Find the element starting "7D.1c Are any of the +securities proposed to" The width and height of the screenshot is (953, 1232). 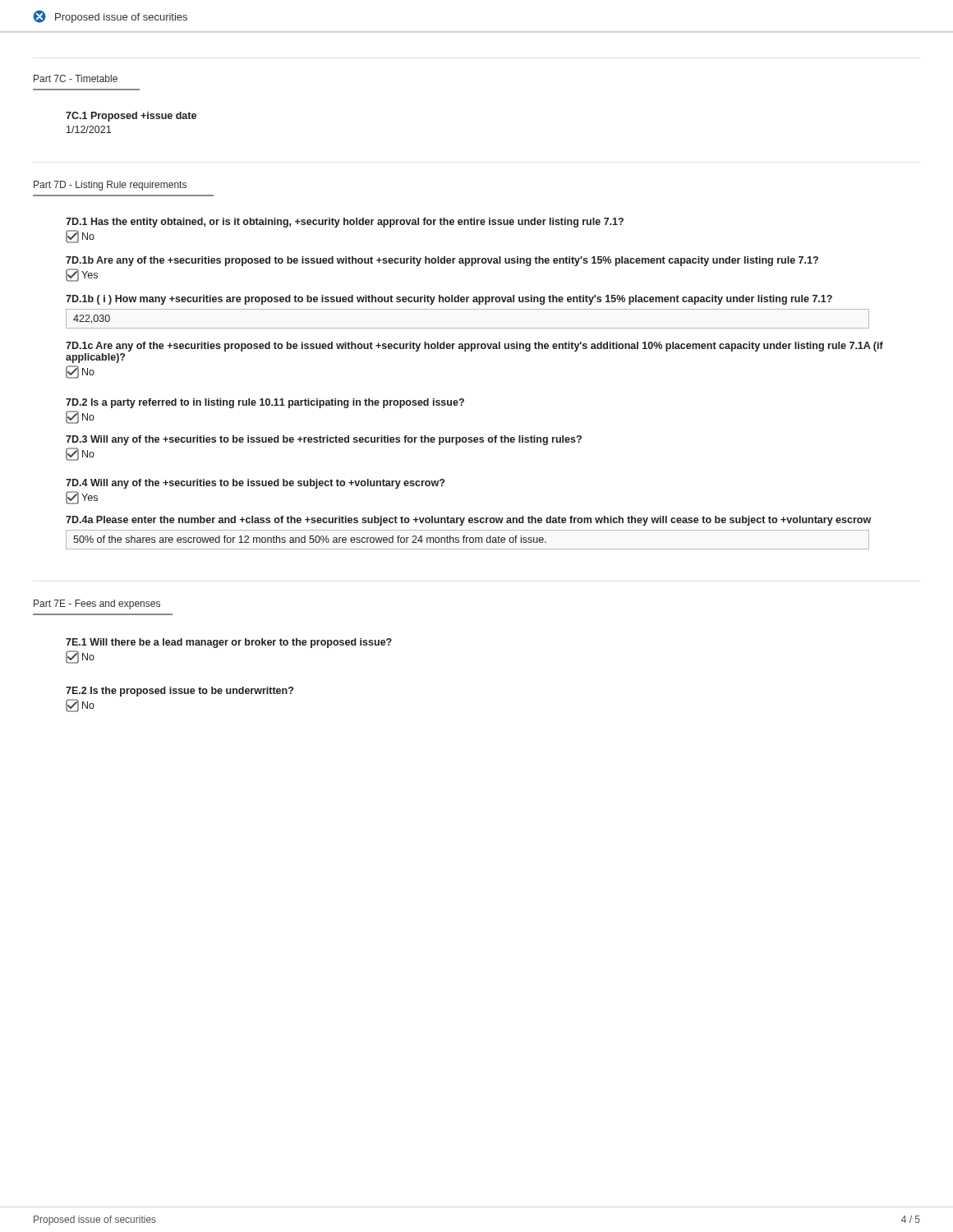[x=476, y=359]
